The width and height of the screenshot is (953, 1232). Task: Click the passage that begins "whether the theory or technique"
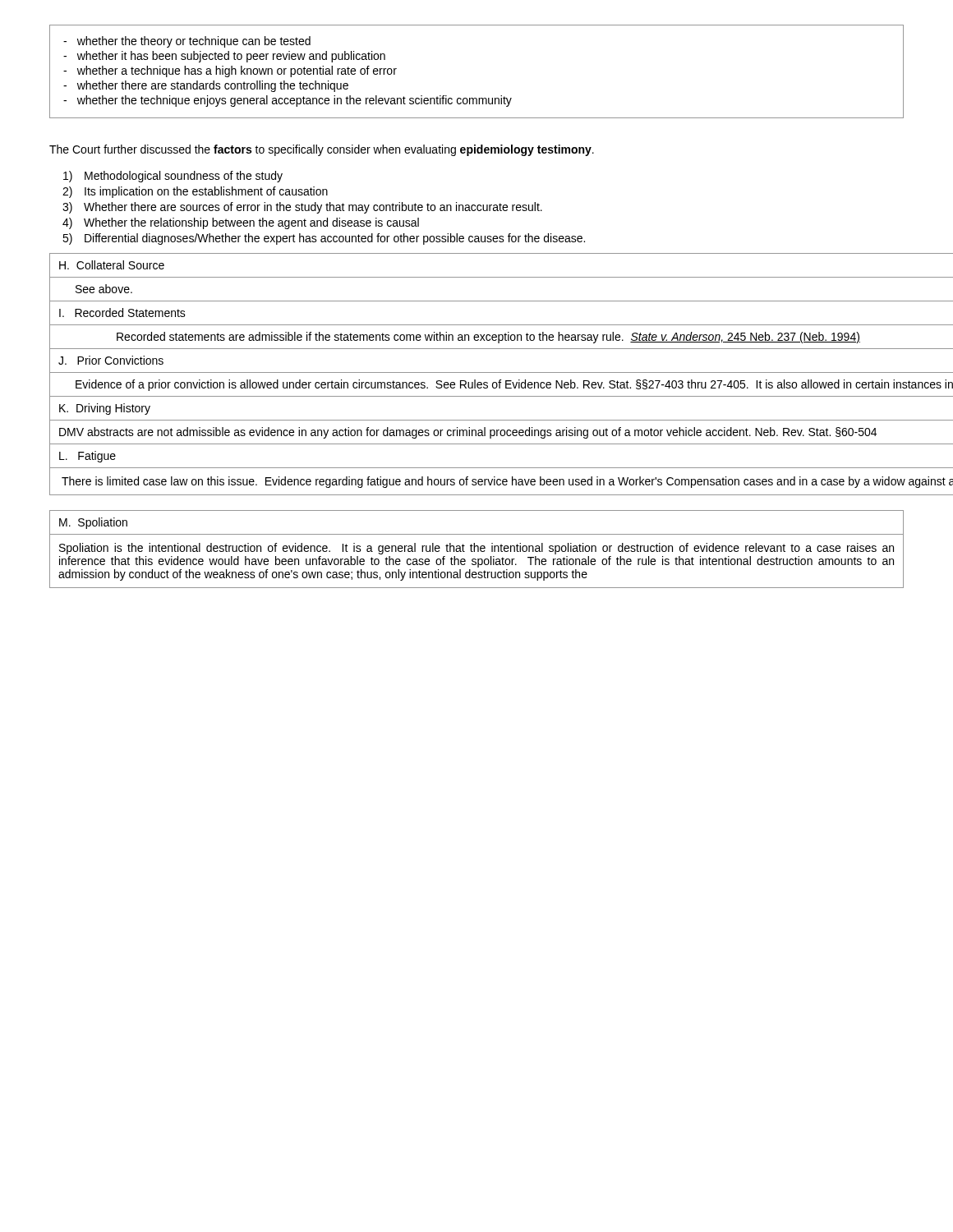pyautogui.click(x=187, y=42)
